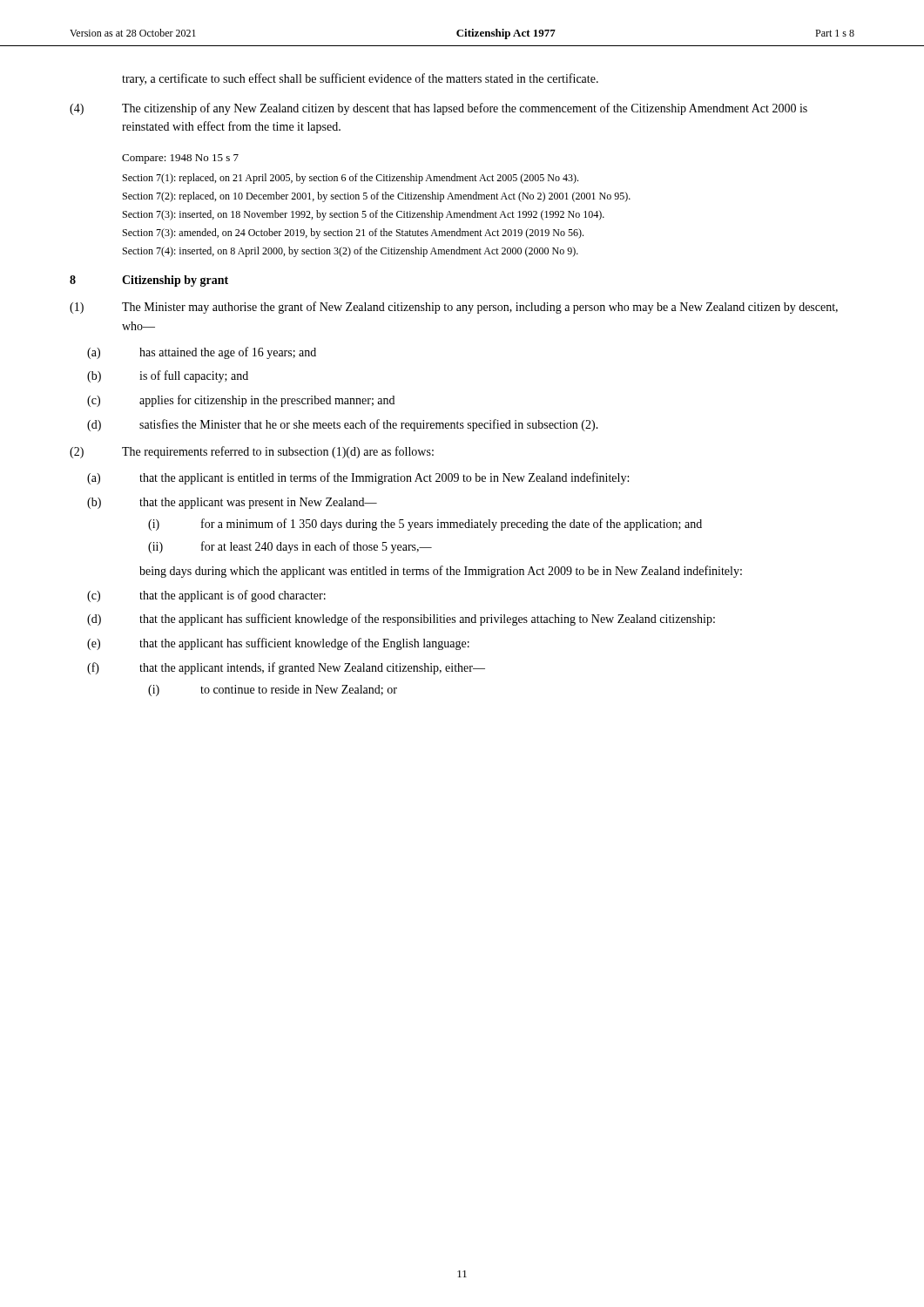The width and height of the screenshot is (924, 1307).
Task: Locate the region starting "Section 7(4): inserted, on 8"
Action: pos(350,251)
